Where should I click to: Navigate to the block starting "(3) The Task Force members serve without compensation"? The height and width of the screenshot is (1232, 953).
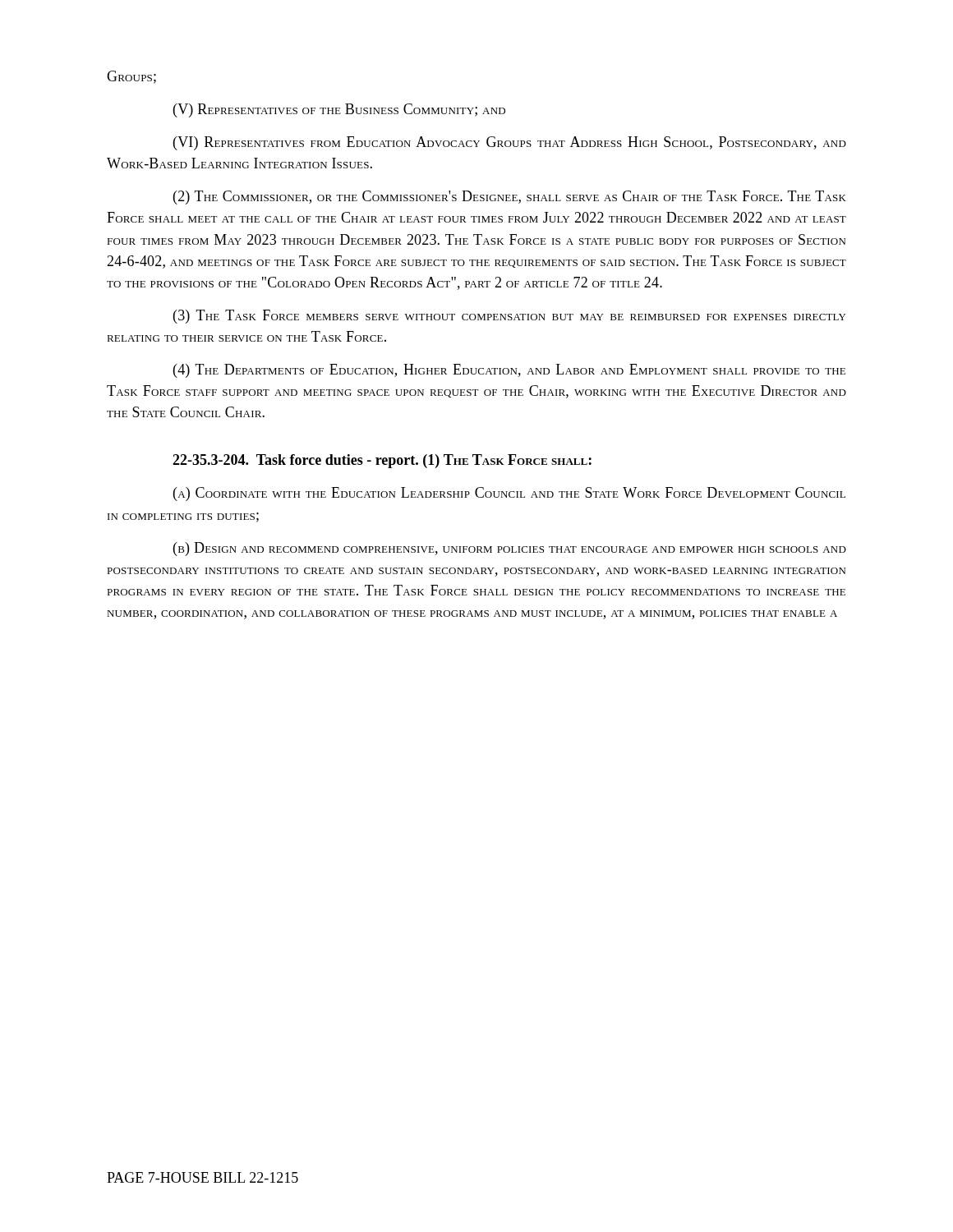click(476, 326)
